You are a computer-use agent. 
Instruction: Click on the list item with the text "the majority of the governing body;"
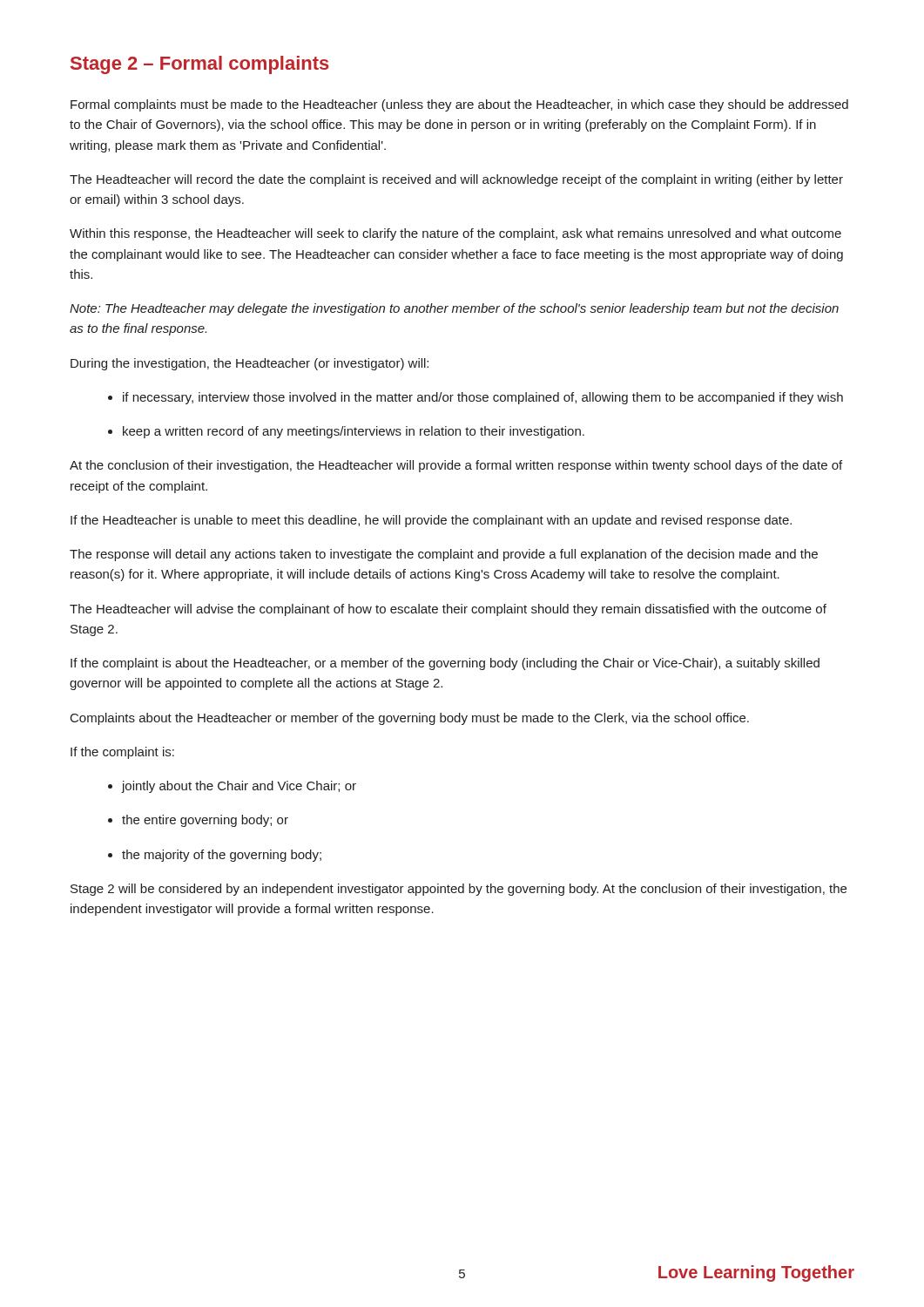point(215,856)
